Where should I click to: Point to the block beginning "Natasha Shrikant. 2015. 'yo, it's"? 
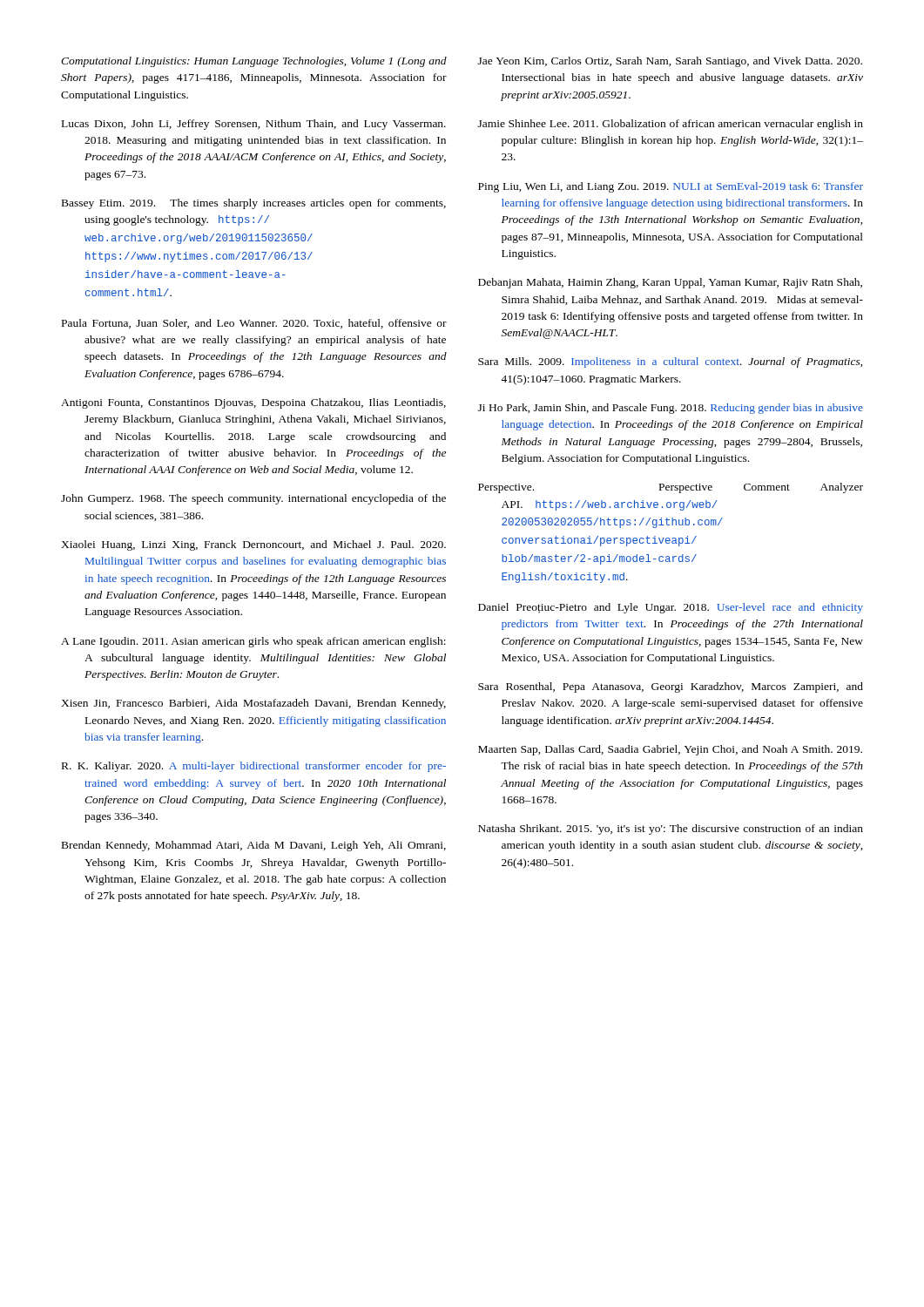click(x=670, y=845)
